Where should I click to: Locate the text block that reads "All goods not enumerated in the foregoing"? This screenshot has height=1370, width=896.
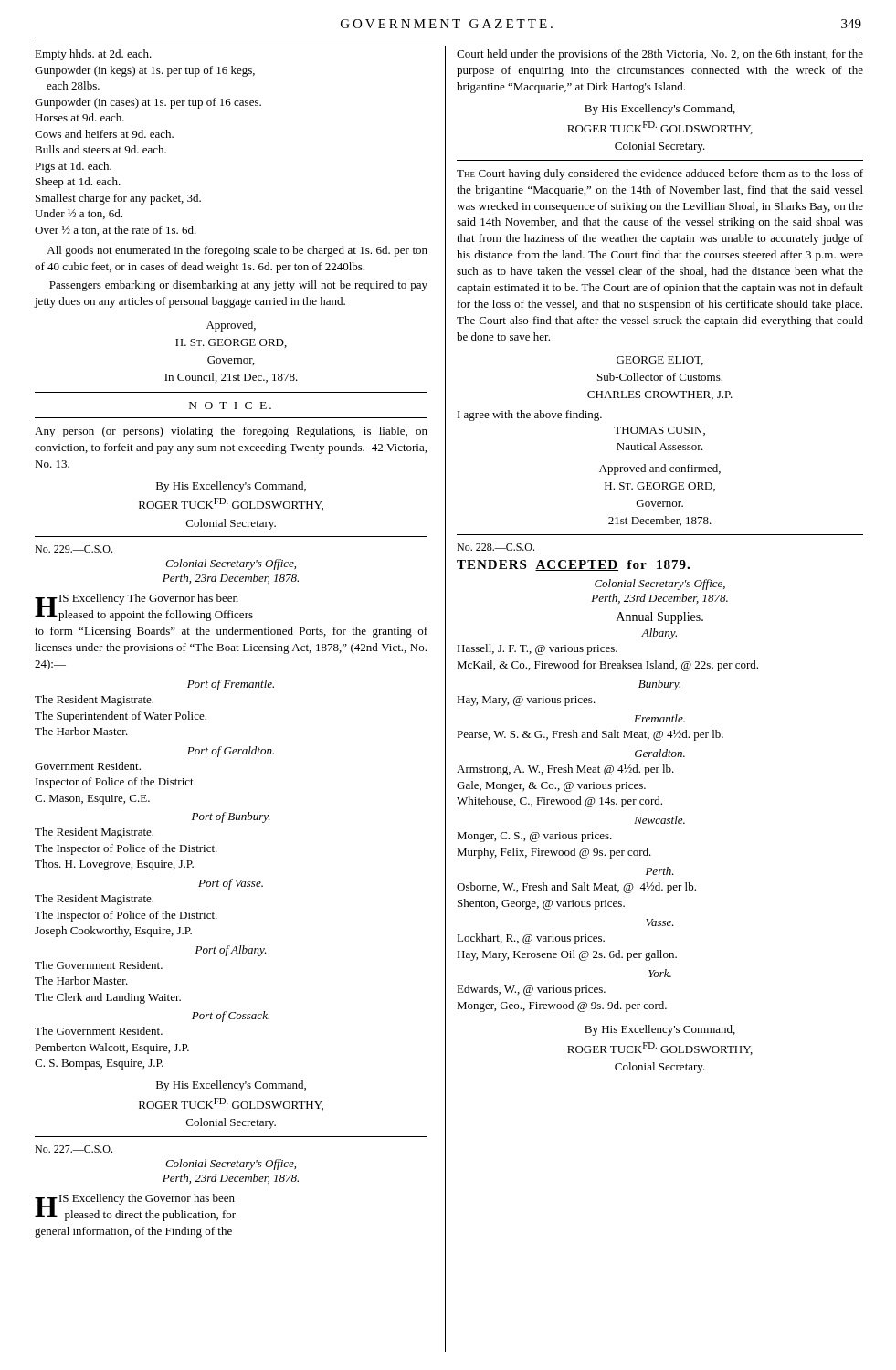click(231, 258)
